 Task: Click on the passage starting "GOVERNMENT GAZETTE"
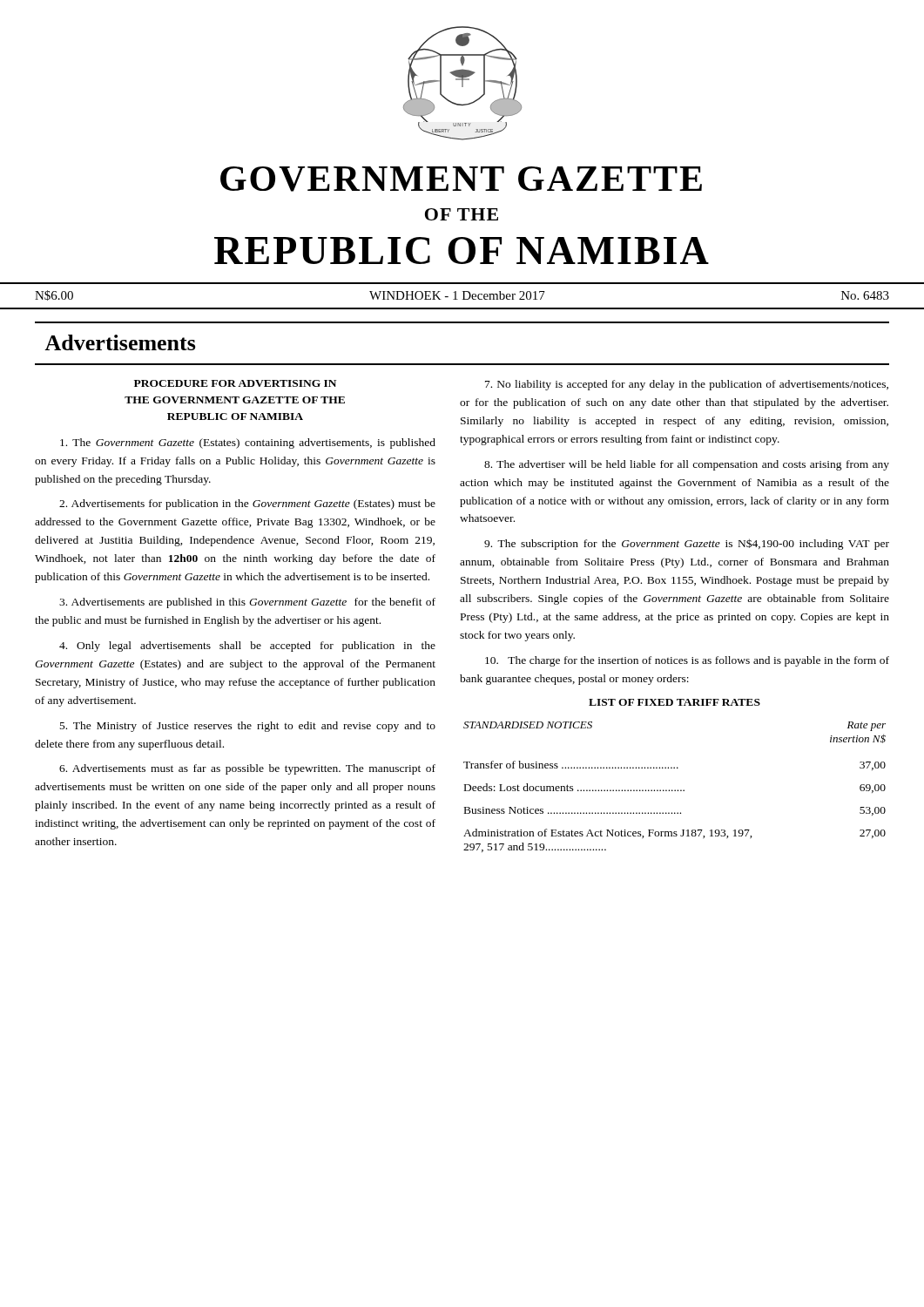[x=462, y=179]
